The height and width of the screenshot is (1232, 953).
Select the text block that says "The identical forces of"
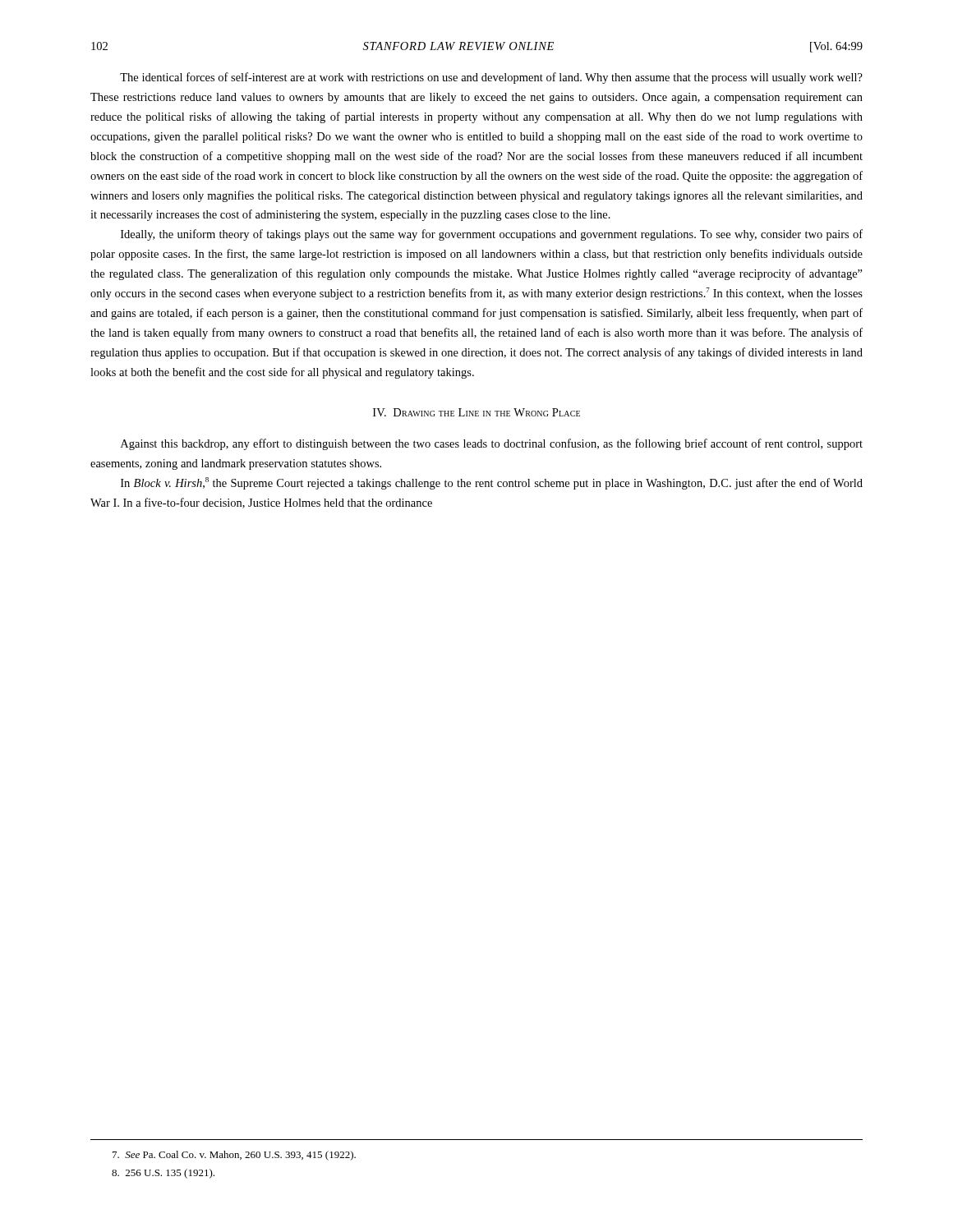pyautogui.click(x=476, y=147)
